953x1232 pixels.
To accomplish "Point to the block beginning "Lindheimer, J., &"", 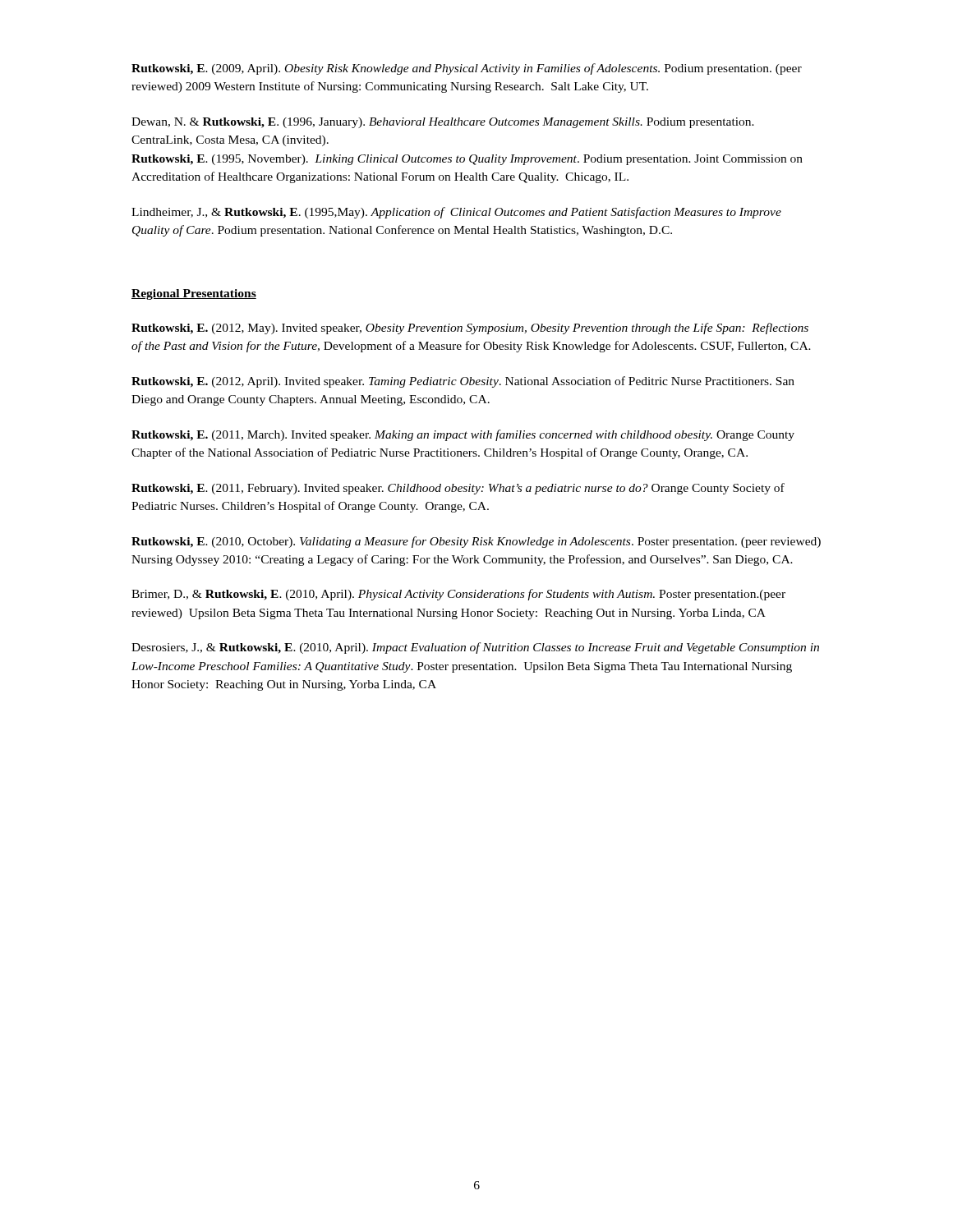I will 456,221.
